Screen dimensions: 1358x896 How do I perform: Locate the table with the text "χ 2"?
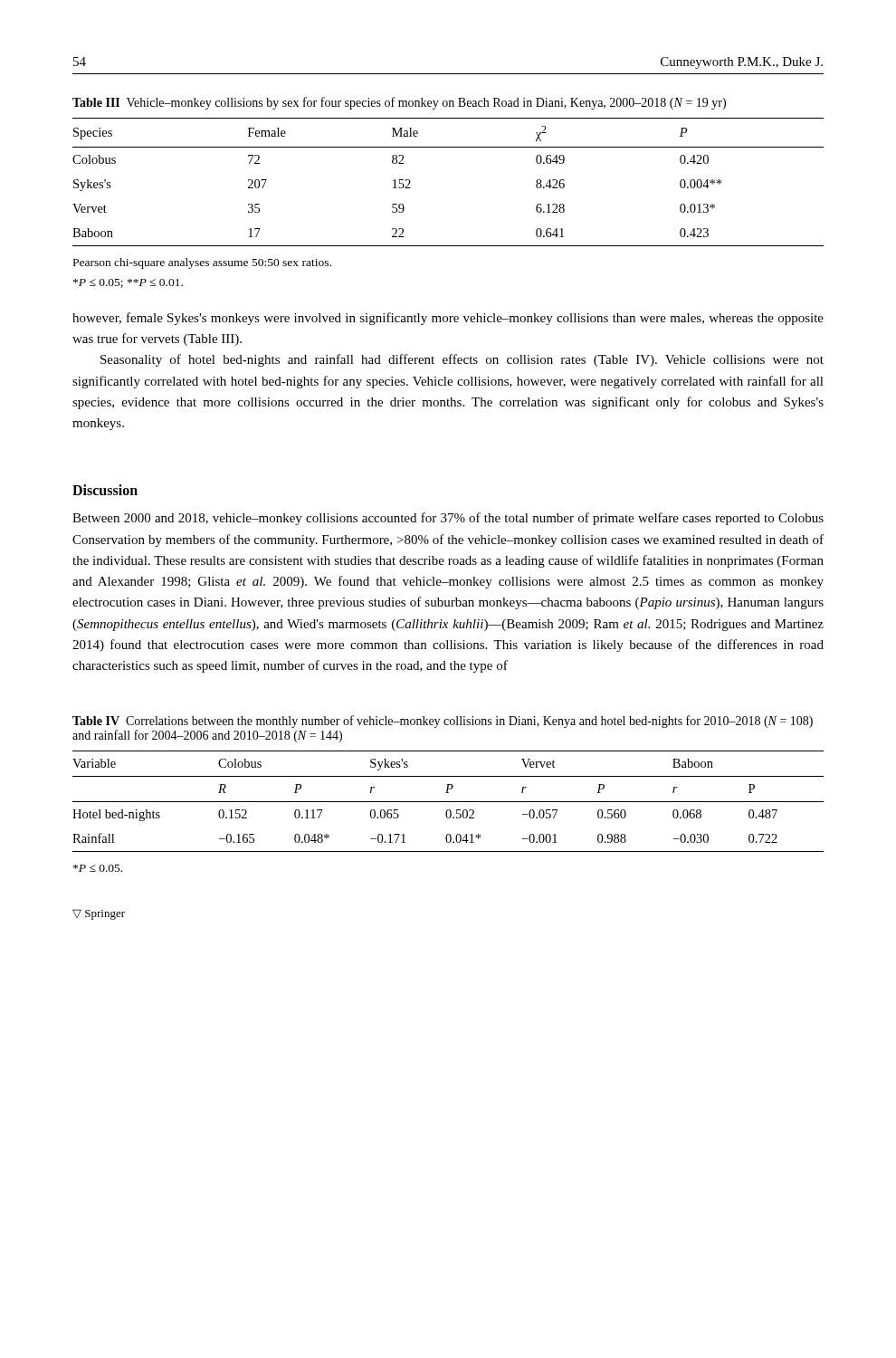pos(448,182)
